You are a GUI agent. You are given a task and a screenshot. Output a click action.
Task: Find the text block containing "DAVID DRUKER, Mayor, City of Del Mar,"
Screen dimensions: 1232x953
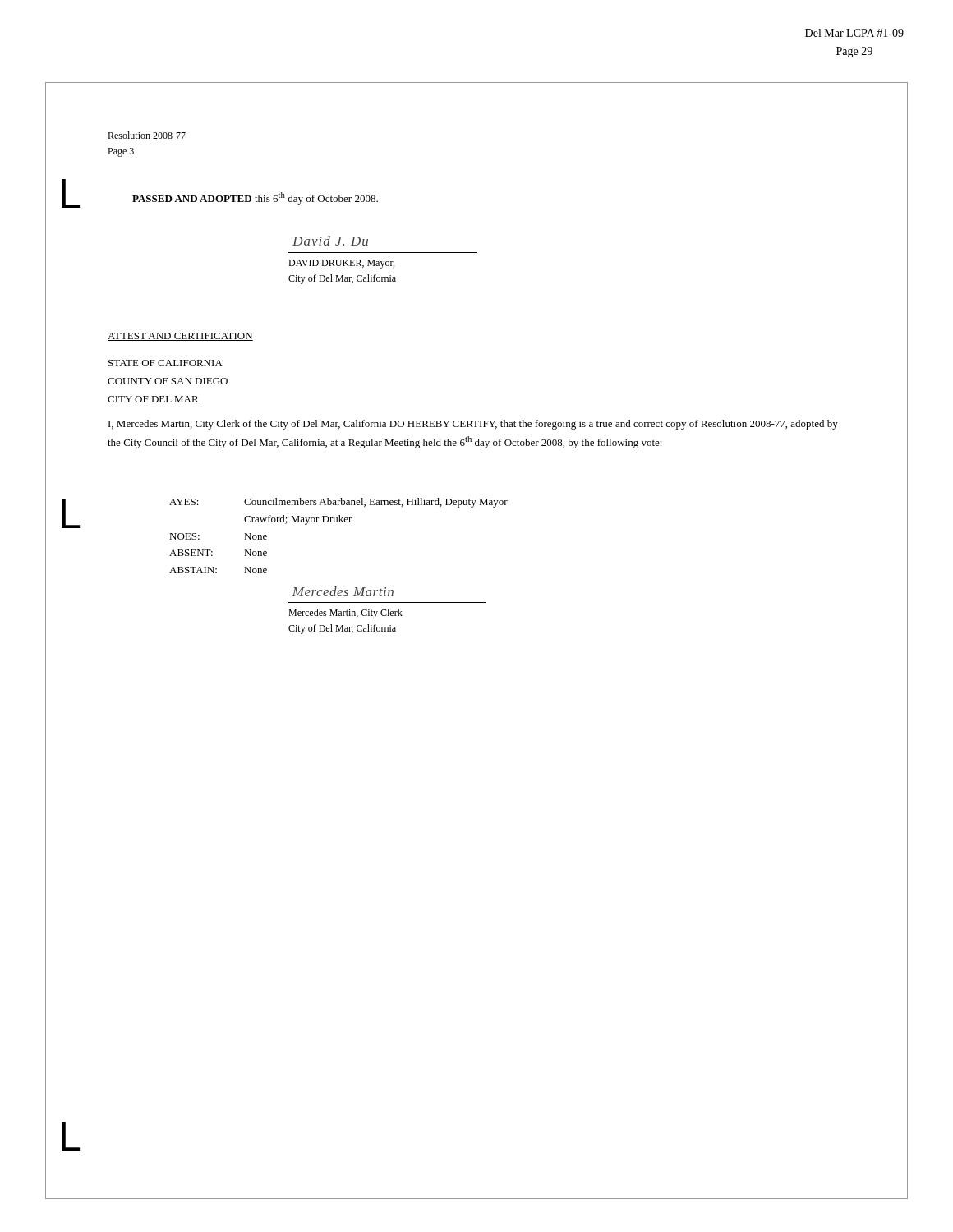pos(342,271)
